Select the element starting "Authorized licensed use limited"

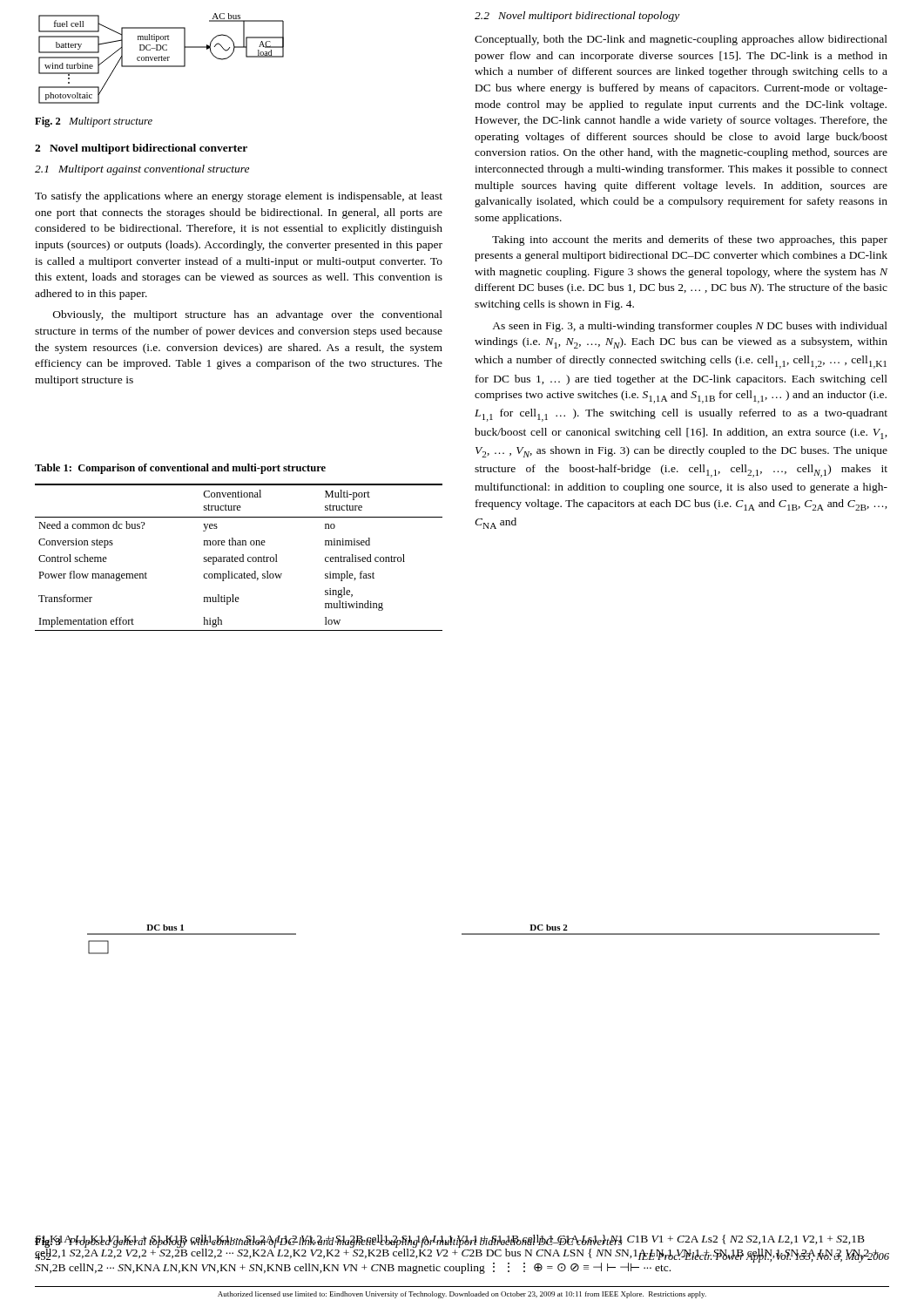pos(462,1294)
